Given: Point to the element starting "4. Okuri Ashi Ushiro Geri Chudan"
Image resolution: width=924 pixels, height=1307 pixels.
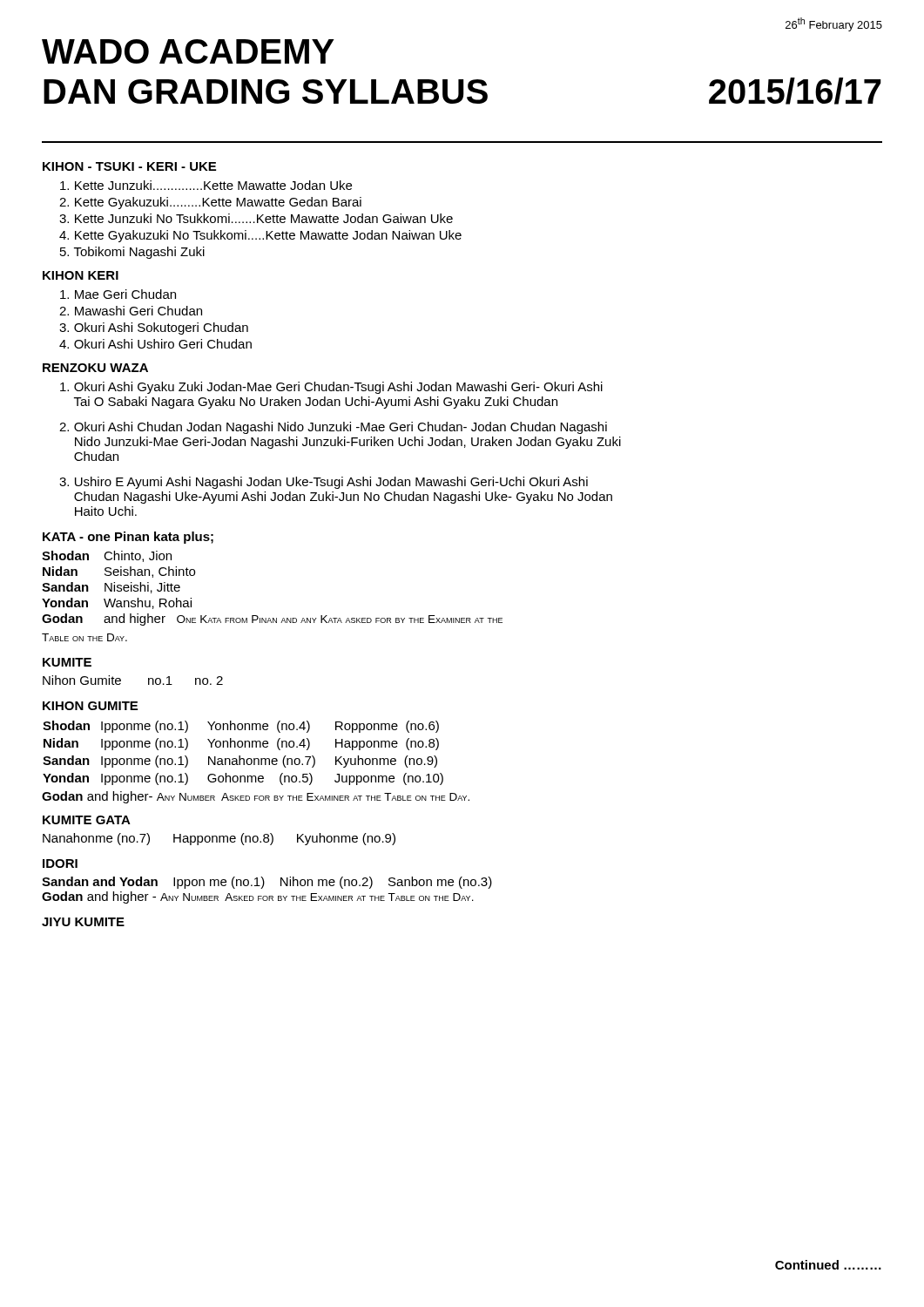Looking at the screenshot, I should pyautogui.click(x=156, y=344).
